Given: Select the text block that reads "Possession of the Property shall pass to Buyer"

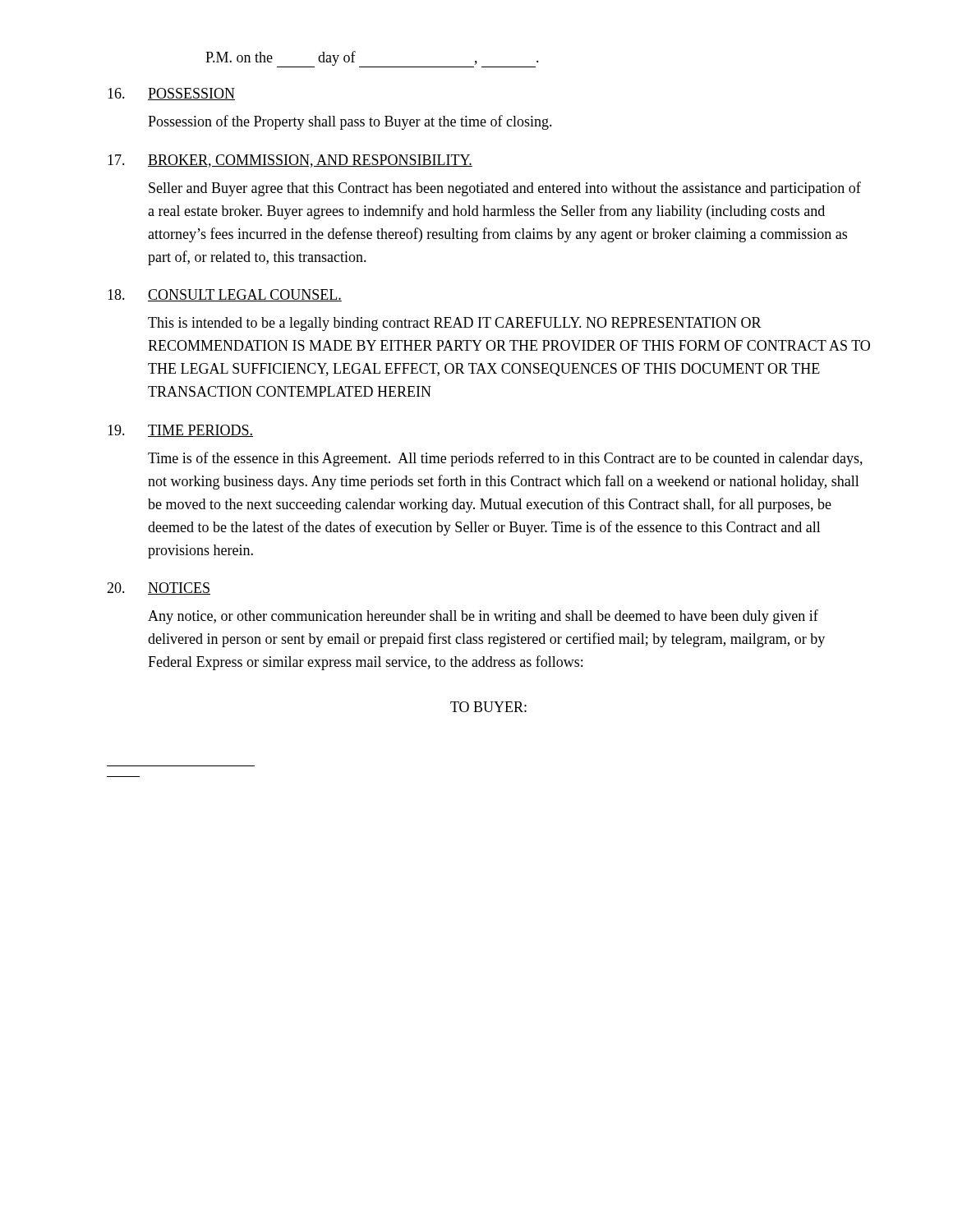Looking at the screenshot, I should [350, 122].
